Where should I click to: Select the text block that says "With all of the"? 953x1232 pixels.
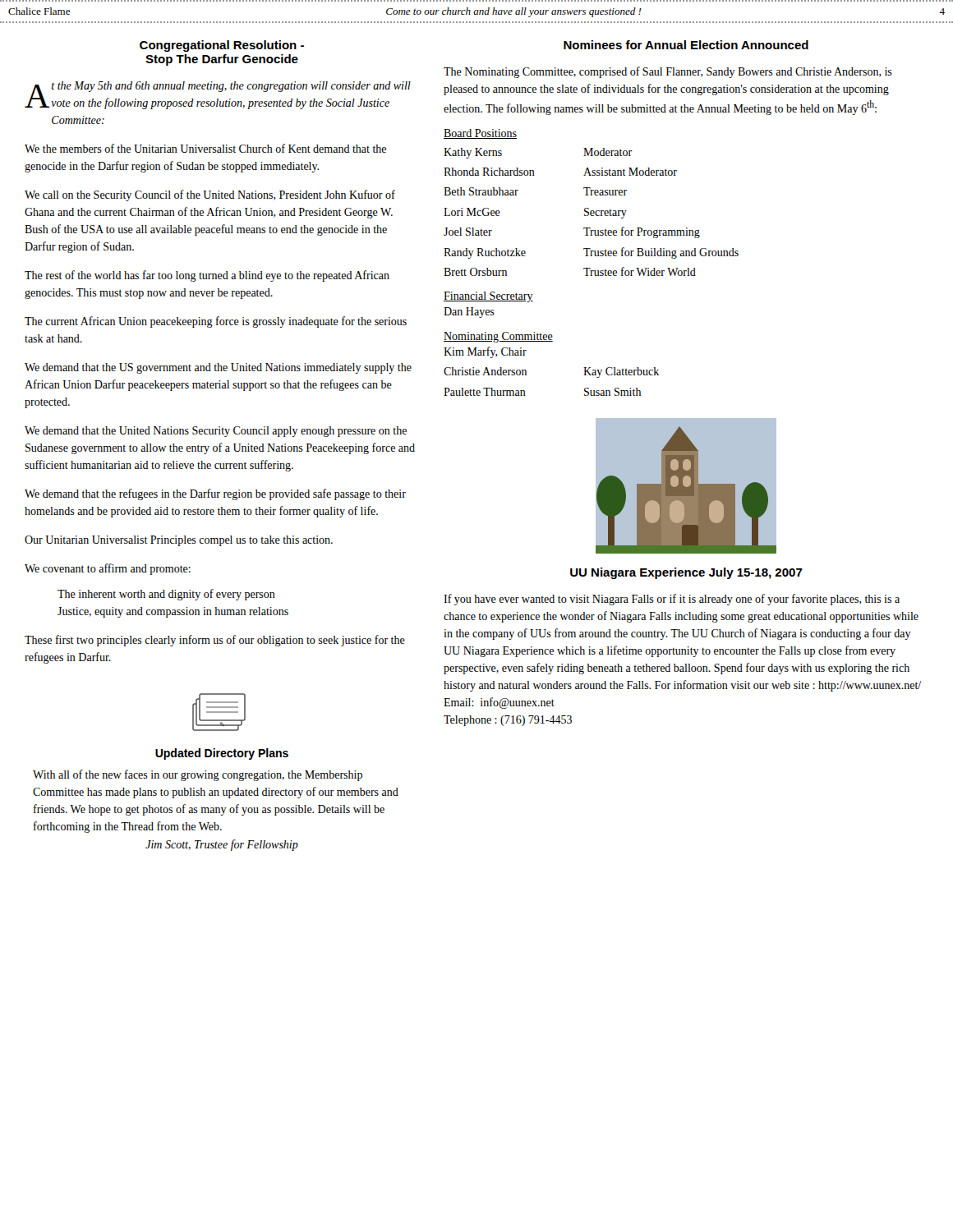coord(224,801)
